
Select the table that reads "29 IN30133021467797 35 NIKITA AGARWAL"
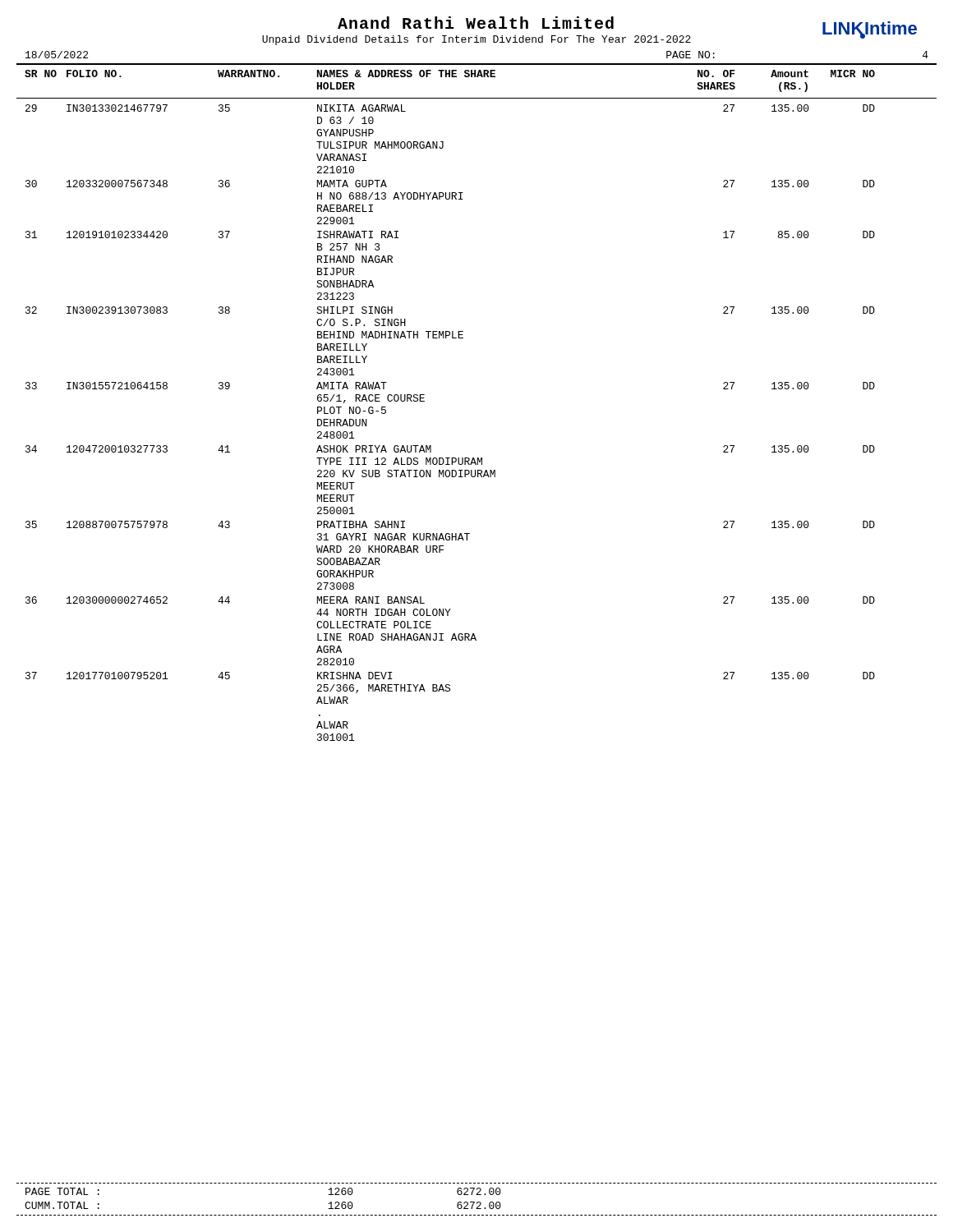pos(476,423)
